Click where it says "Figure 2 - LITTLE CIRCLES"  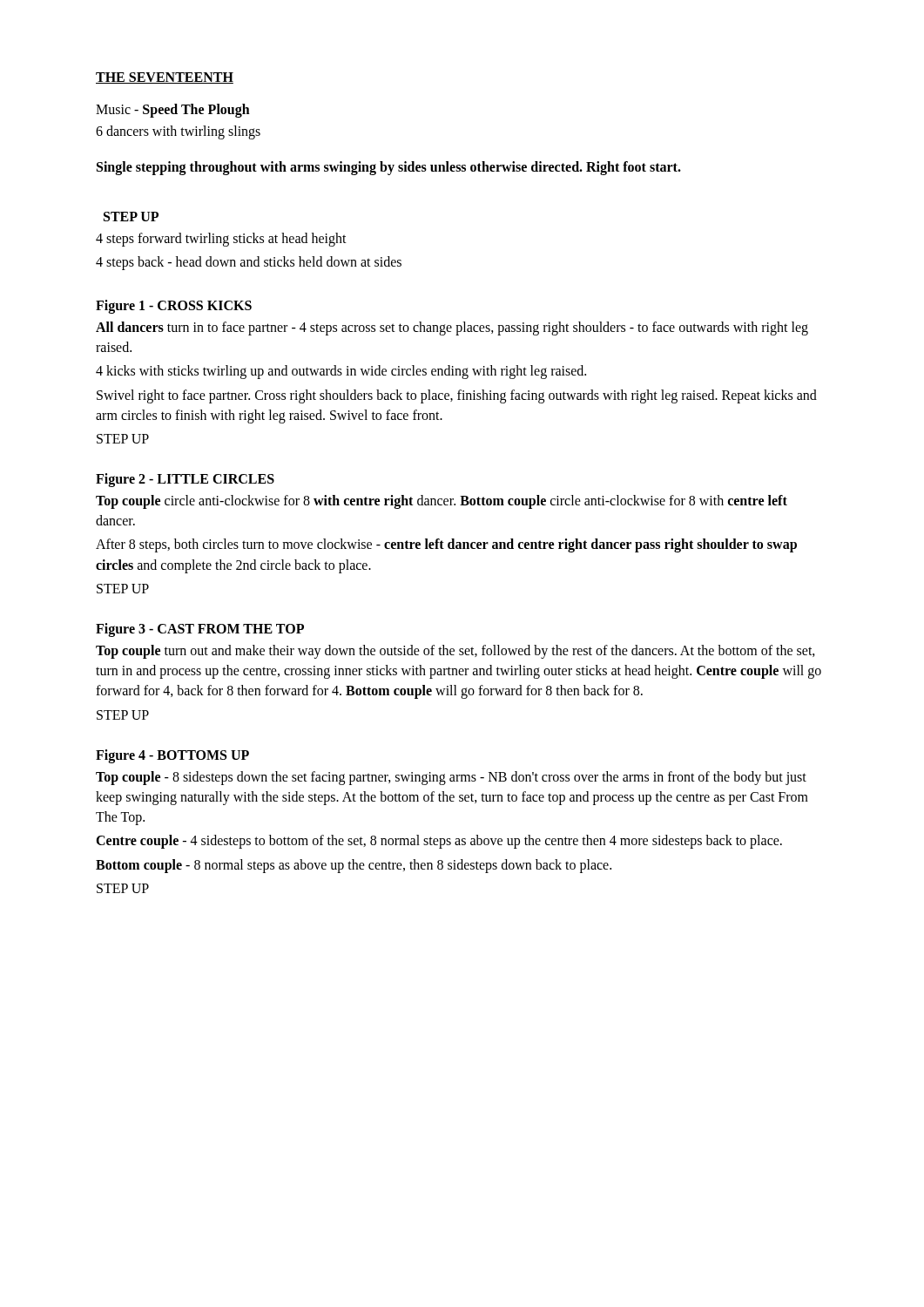pyautogui.click(x=185, y=479)
